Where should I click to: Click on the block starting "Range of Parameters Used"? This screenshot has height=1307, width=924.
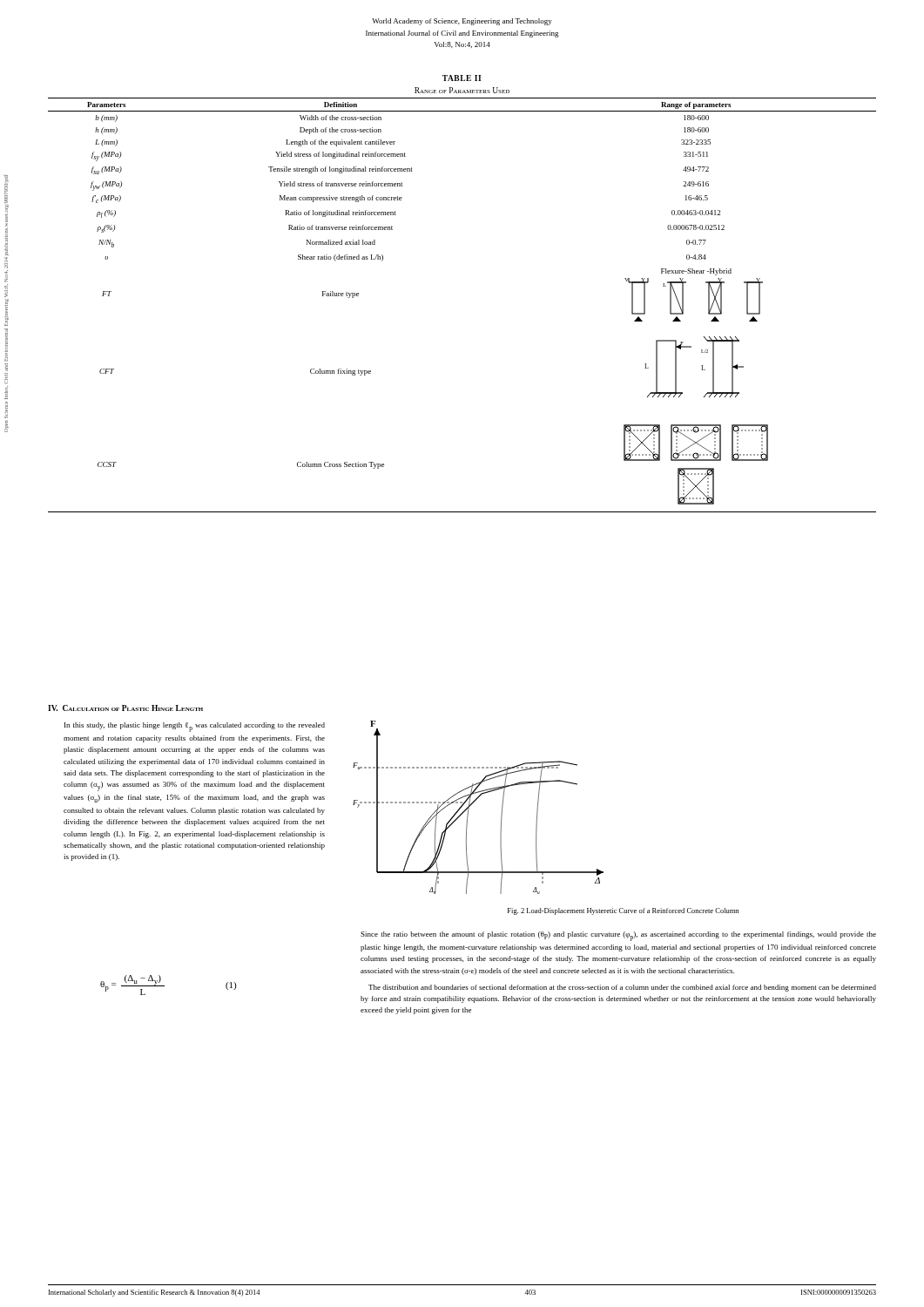[x=462, y=91]
